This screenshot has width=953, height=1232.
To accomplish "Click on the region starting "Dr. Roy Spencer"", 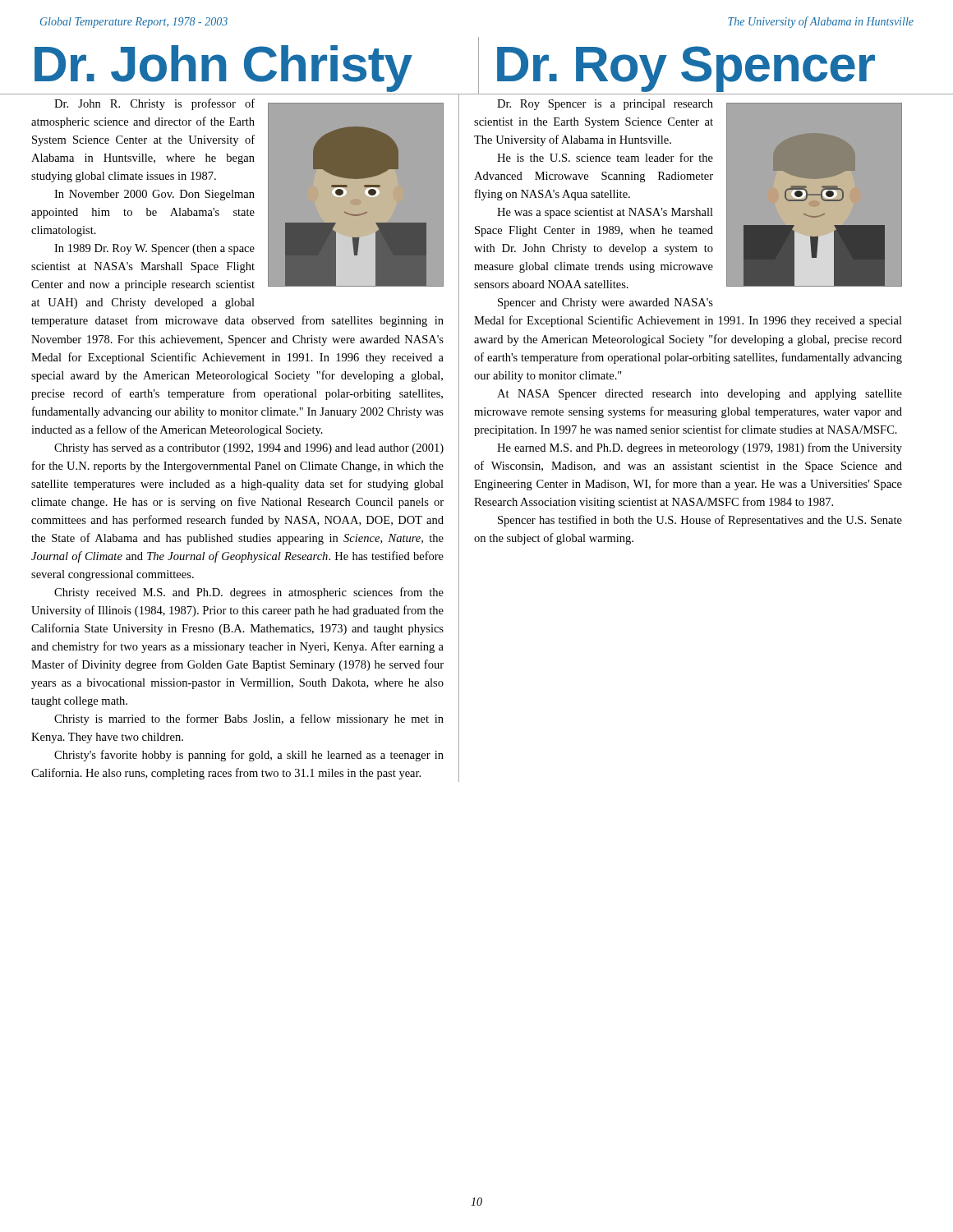I will tap(684, 64).
